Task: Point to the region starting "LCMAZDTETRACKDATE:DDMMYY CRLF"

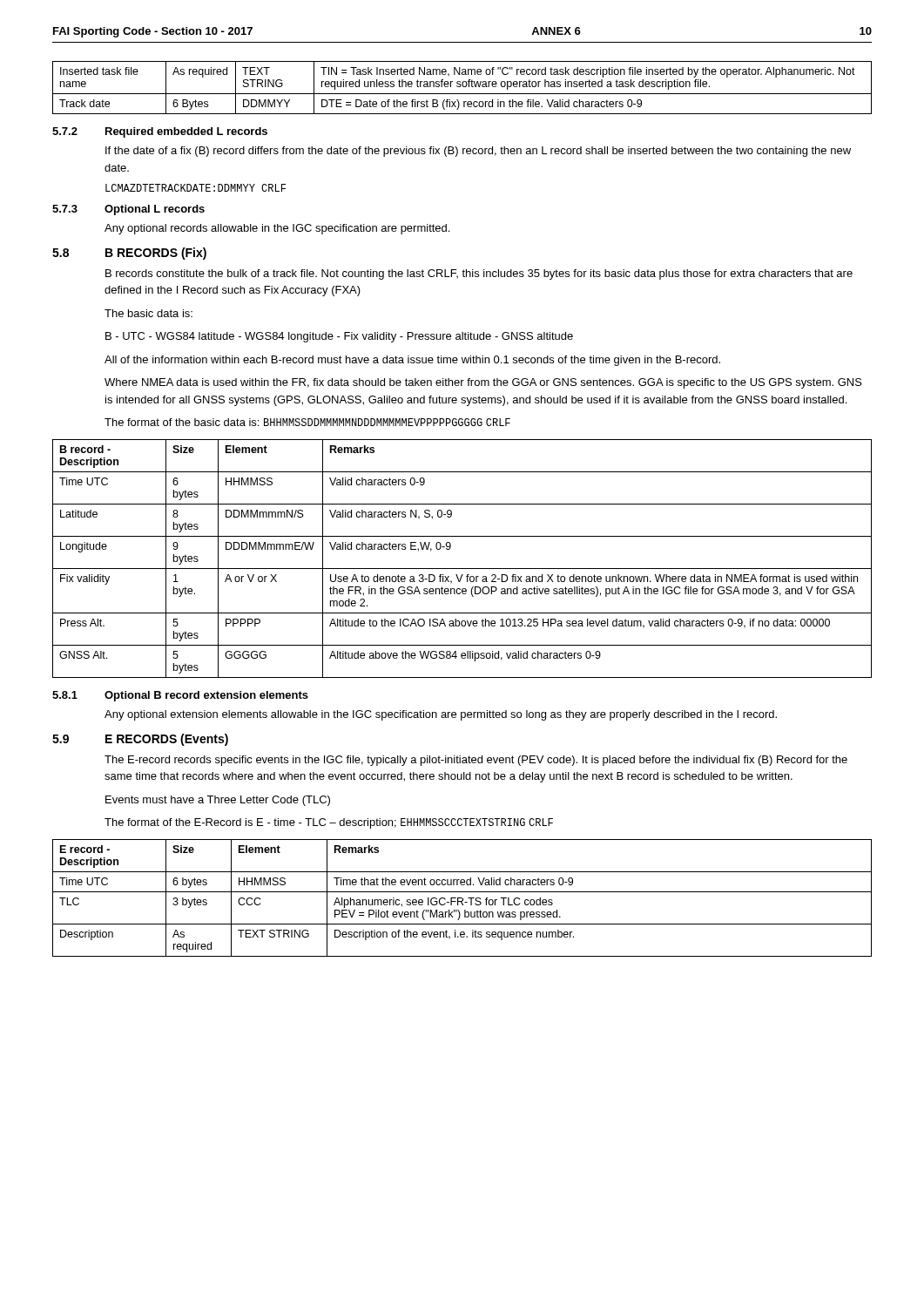Action: click(195, 189)
